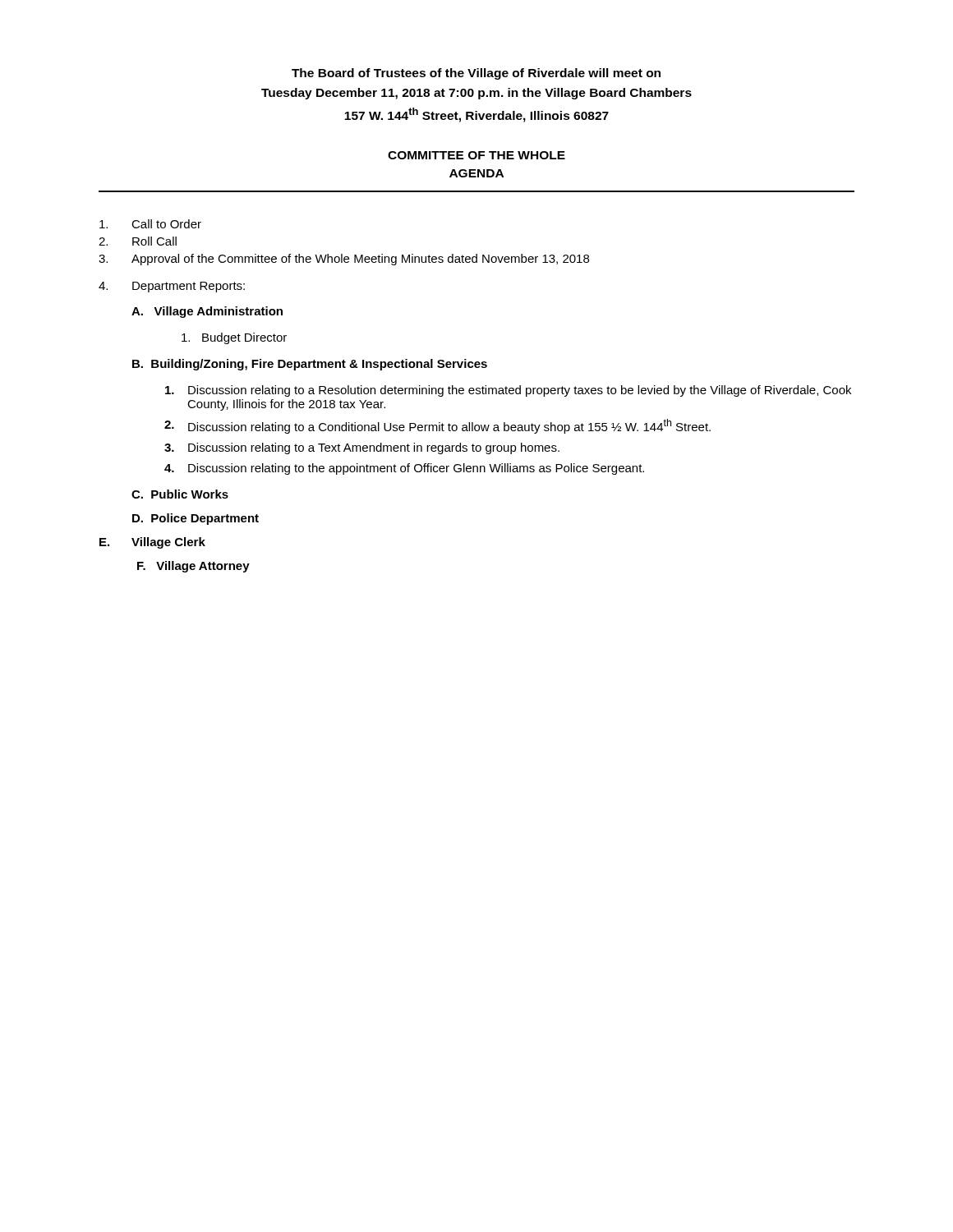
Task: Find "A. Village Administration" on this page
Action: point(207,311)
